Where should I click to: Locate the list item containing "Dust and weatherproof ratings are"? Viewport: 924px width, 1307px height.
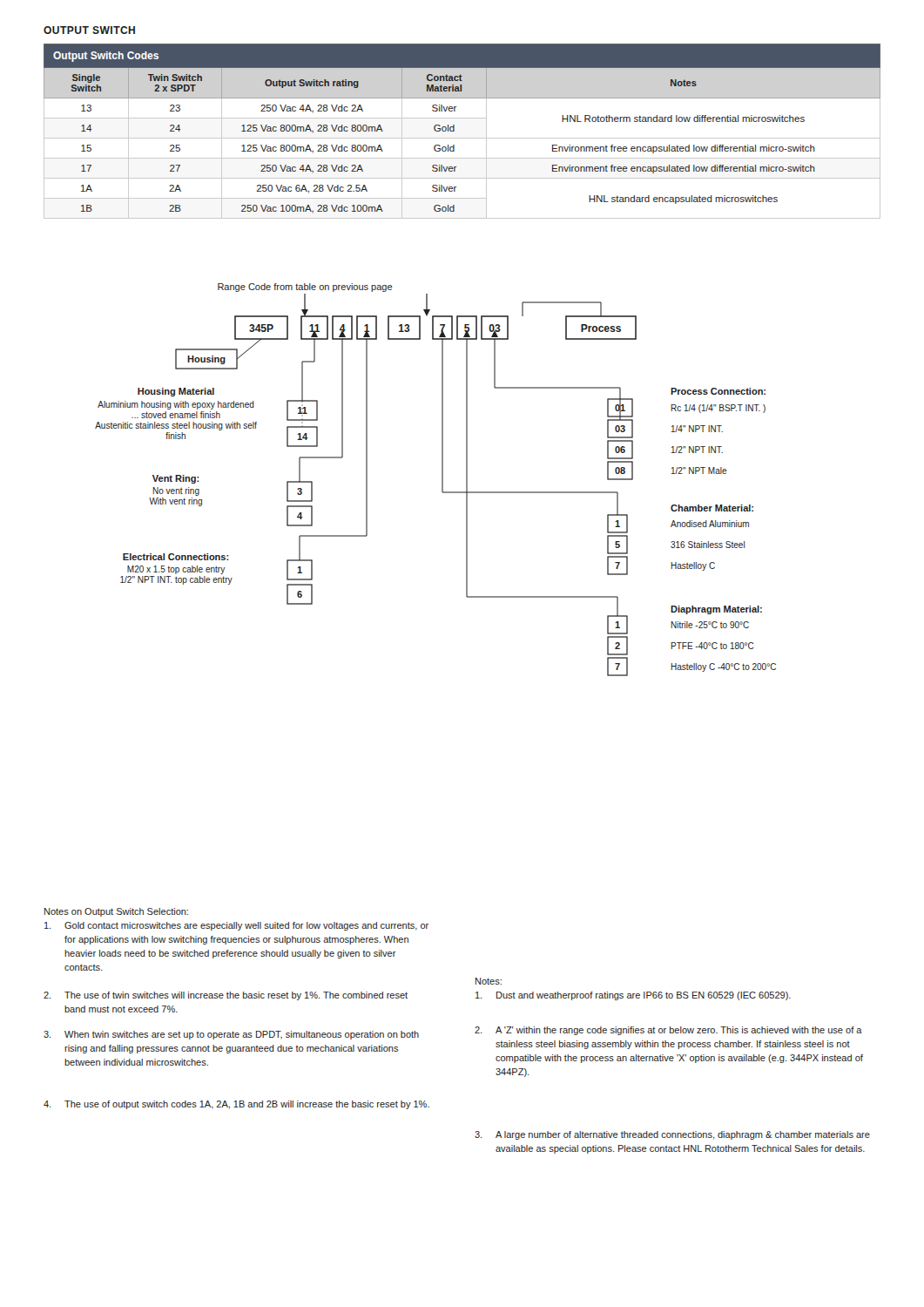click(633, 996)
